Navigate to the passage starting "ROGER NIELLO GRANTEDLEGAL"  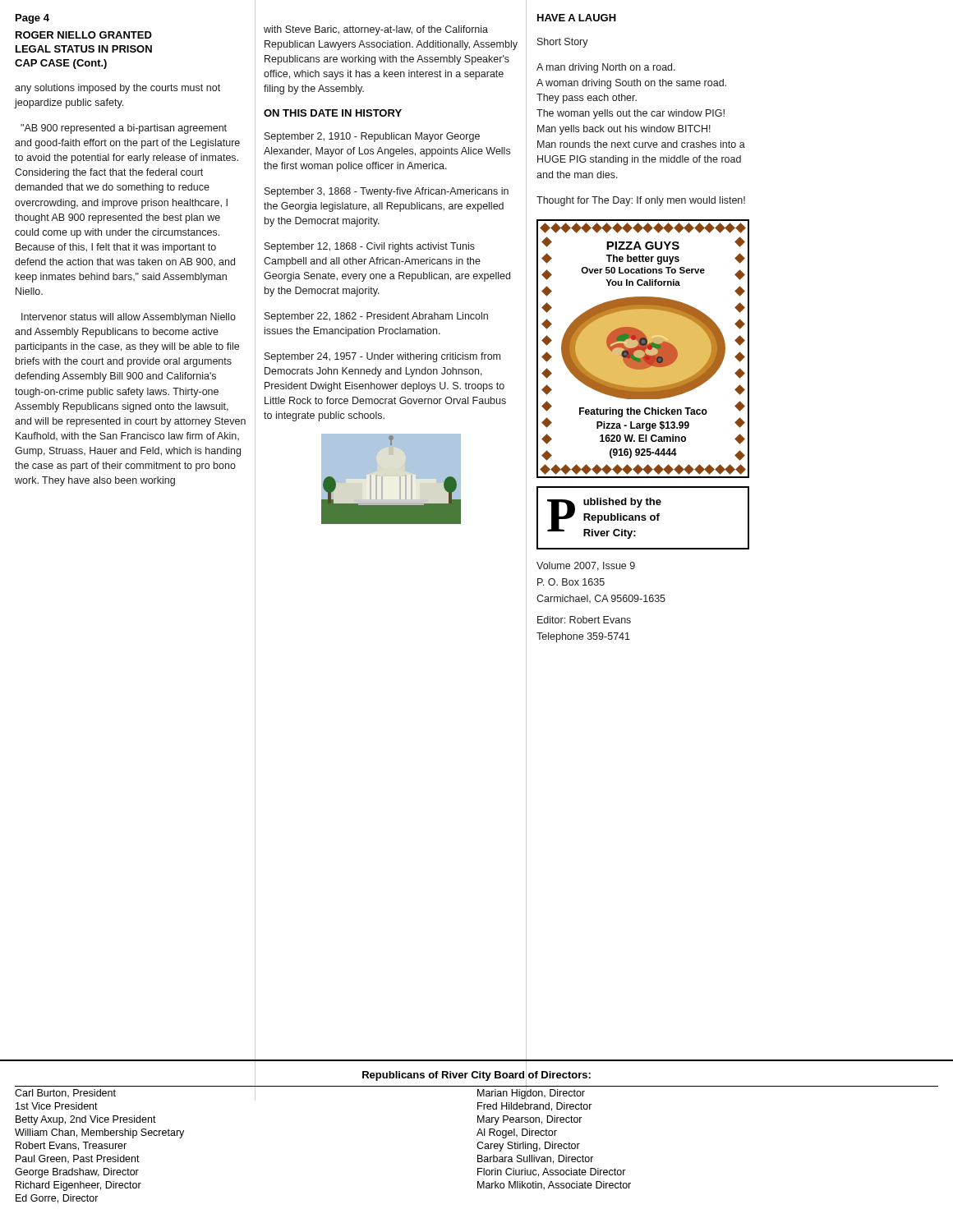tap(84, 49)
